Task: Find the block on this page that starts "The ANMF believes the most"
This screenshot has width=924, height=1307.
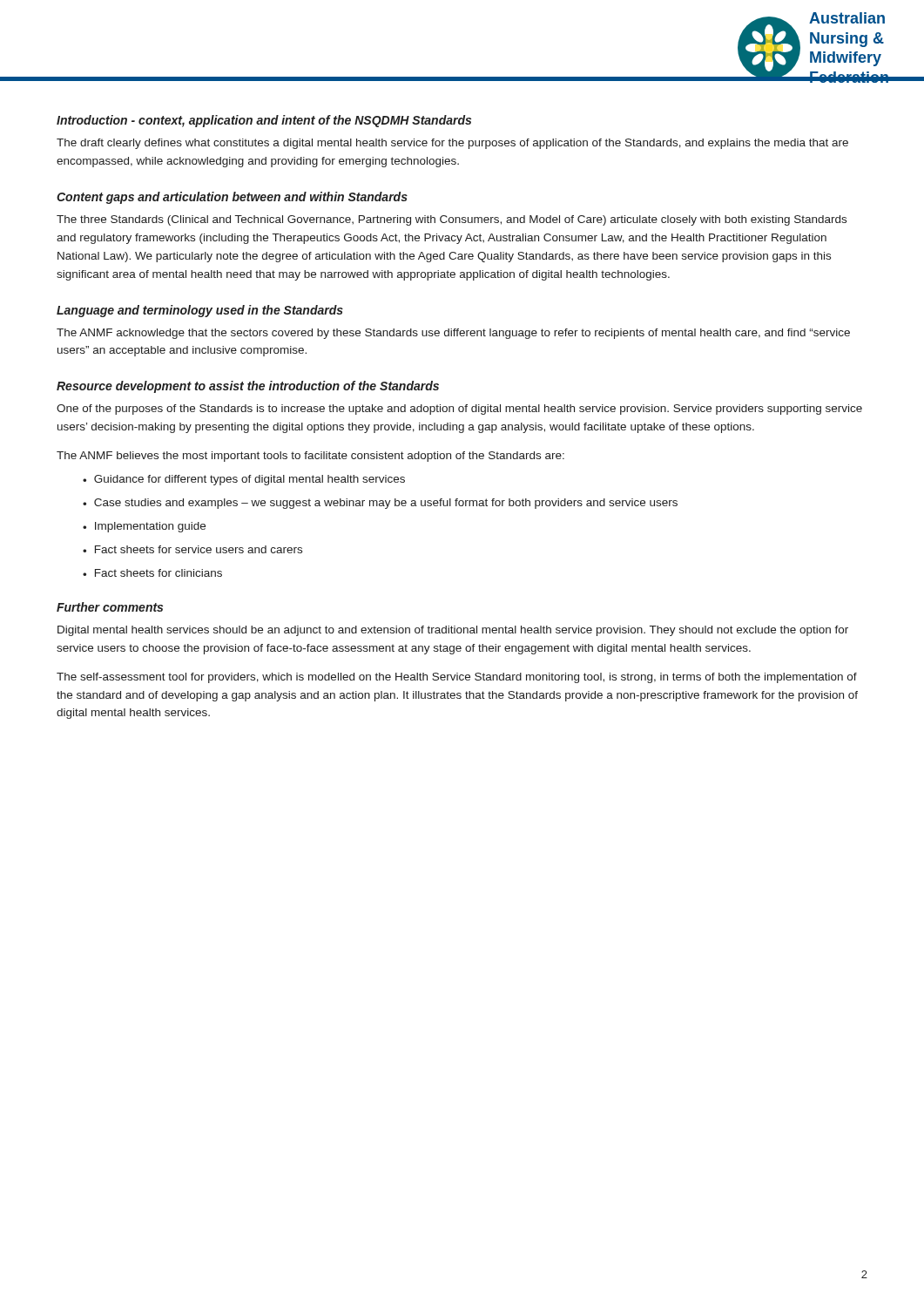Action: pos(311,455)
